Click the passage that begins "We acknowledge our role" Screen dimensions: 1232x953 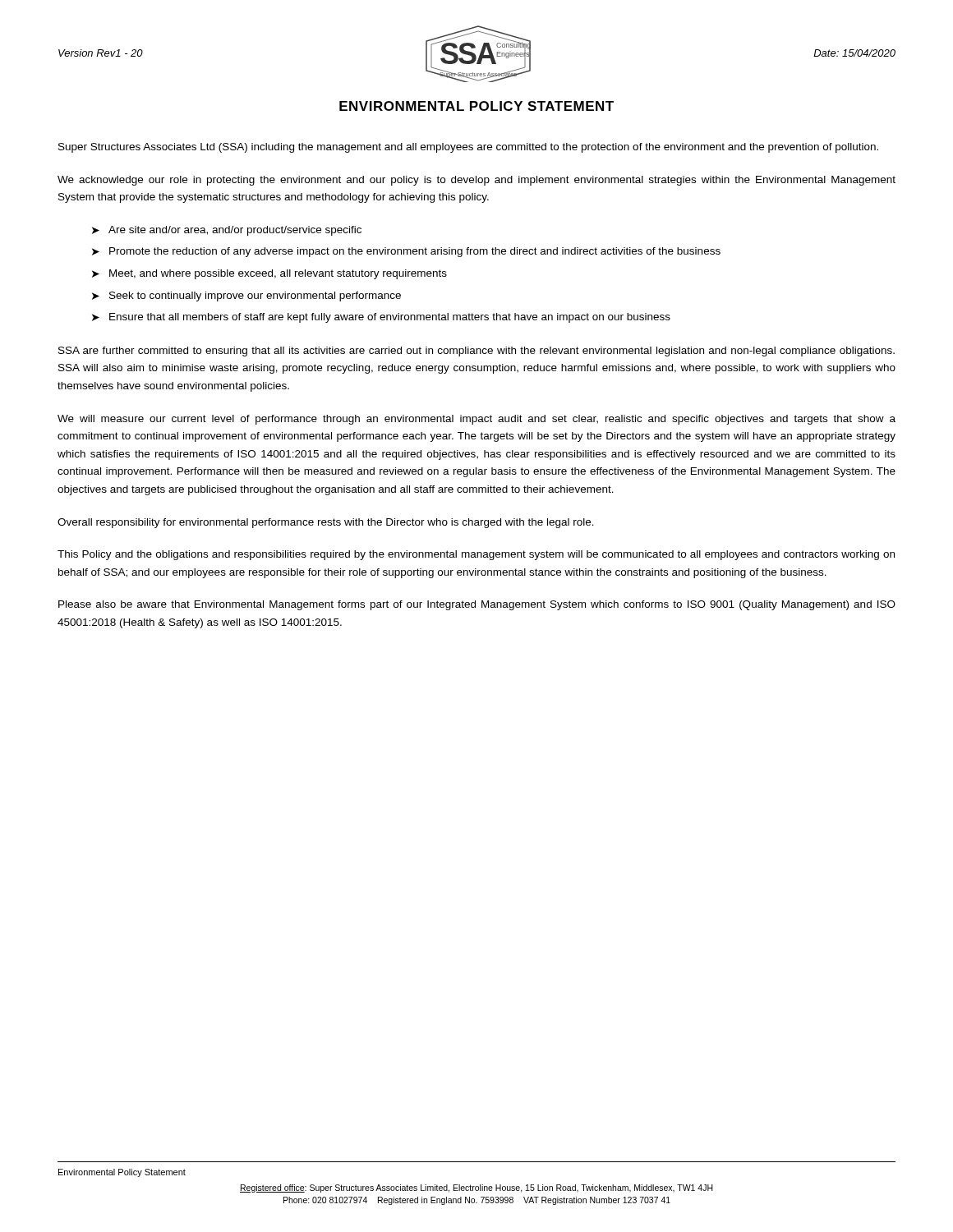pos(476,188)
